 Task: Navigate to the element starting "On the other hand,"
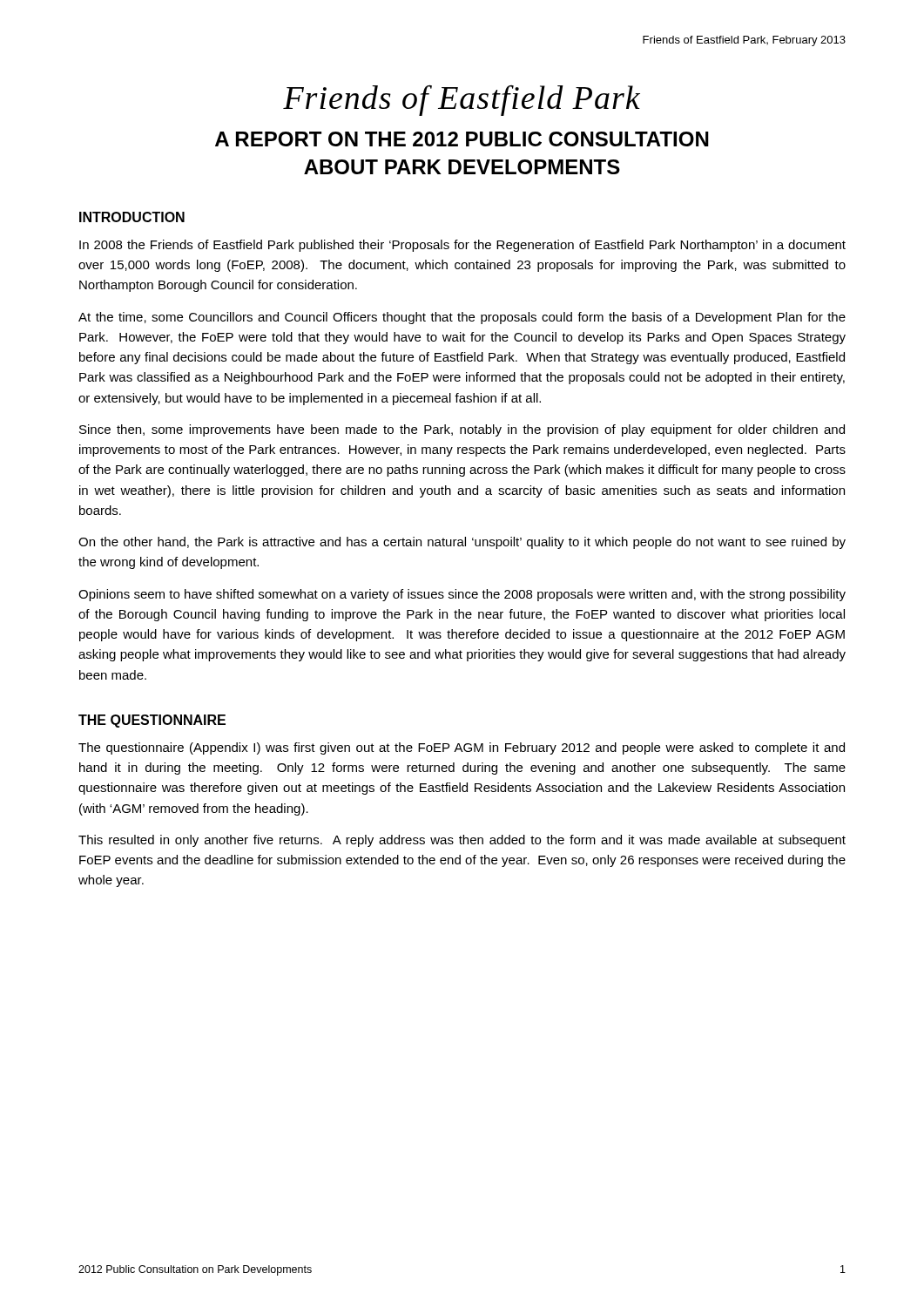click(462, 552)
